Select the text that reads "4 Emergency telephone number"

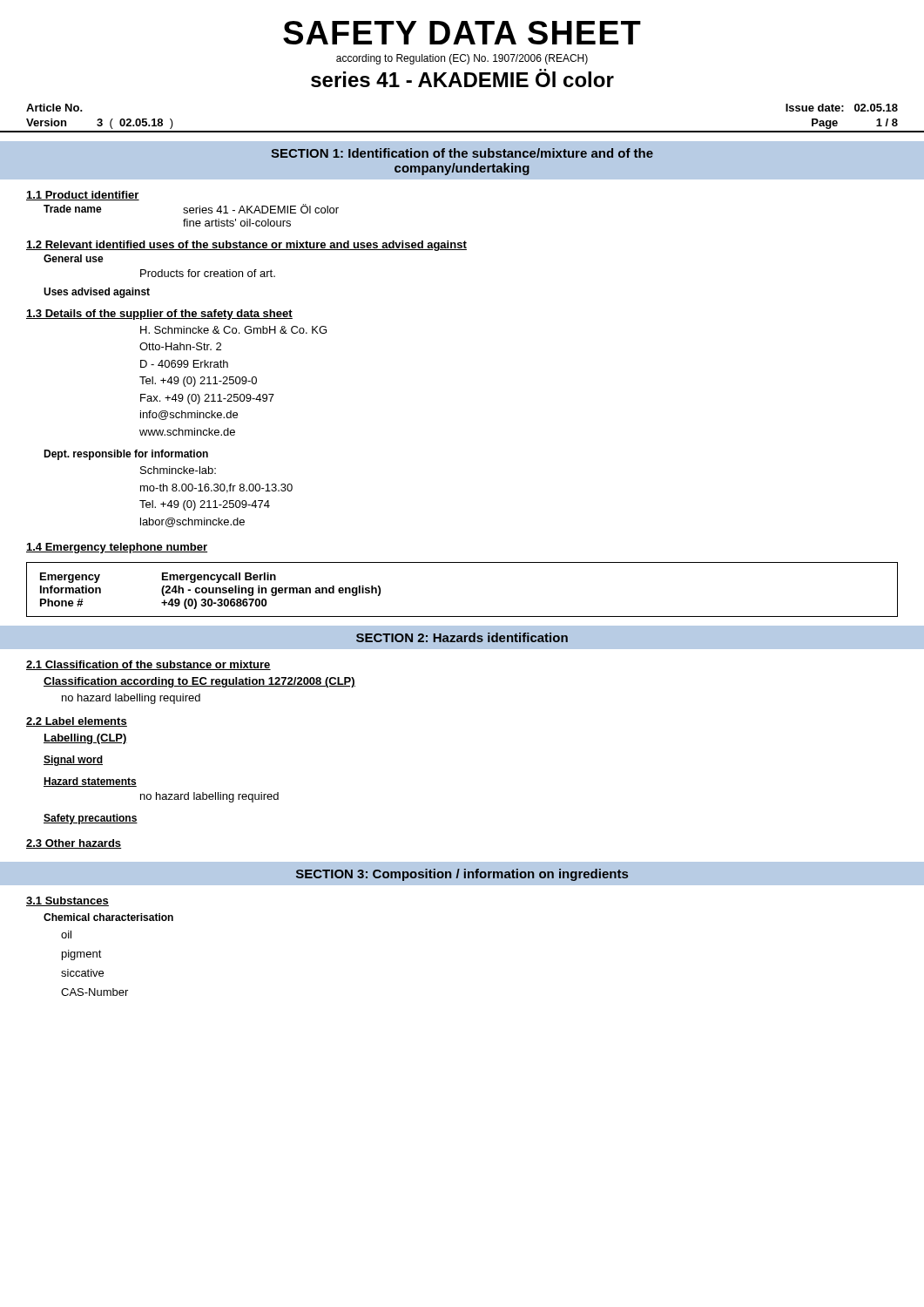pos(117,548)
